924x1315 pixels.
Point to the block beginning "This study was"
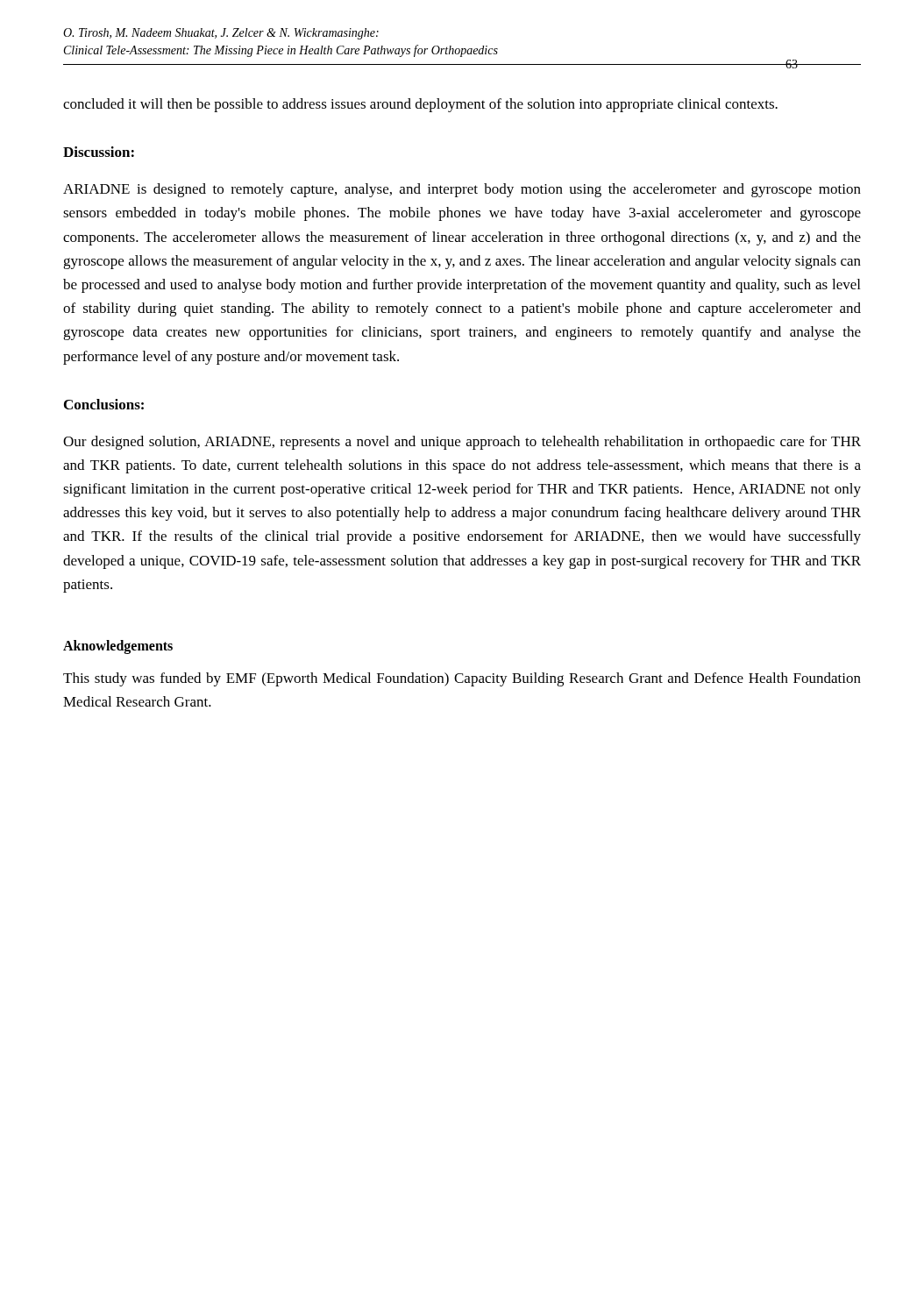pos(462,690)
